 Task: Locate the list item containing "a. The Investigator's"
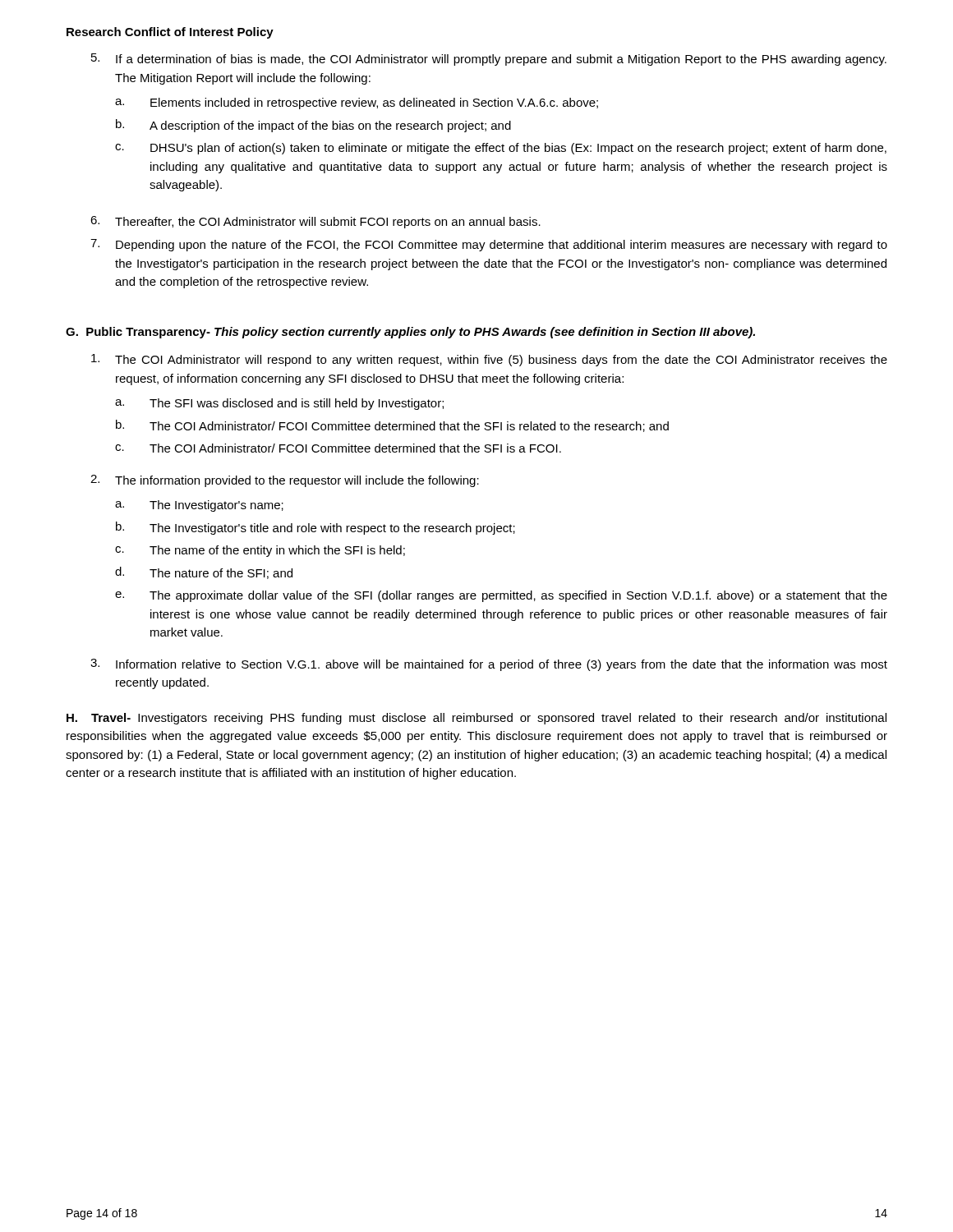coord(199,506)
